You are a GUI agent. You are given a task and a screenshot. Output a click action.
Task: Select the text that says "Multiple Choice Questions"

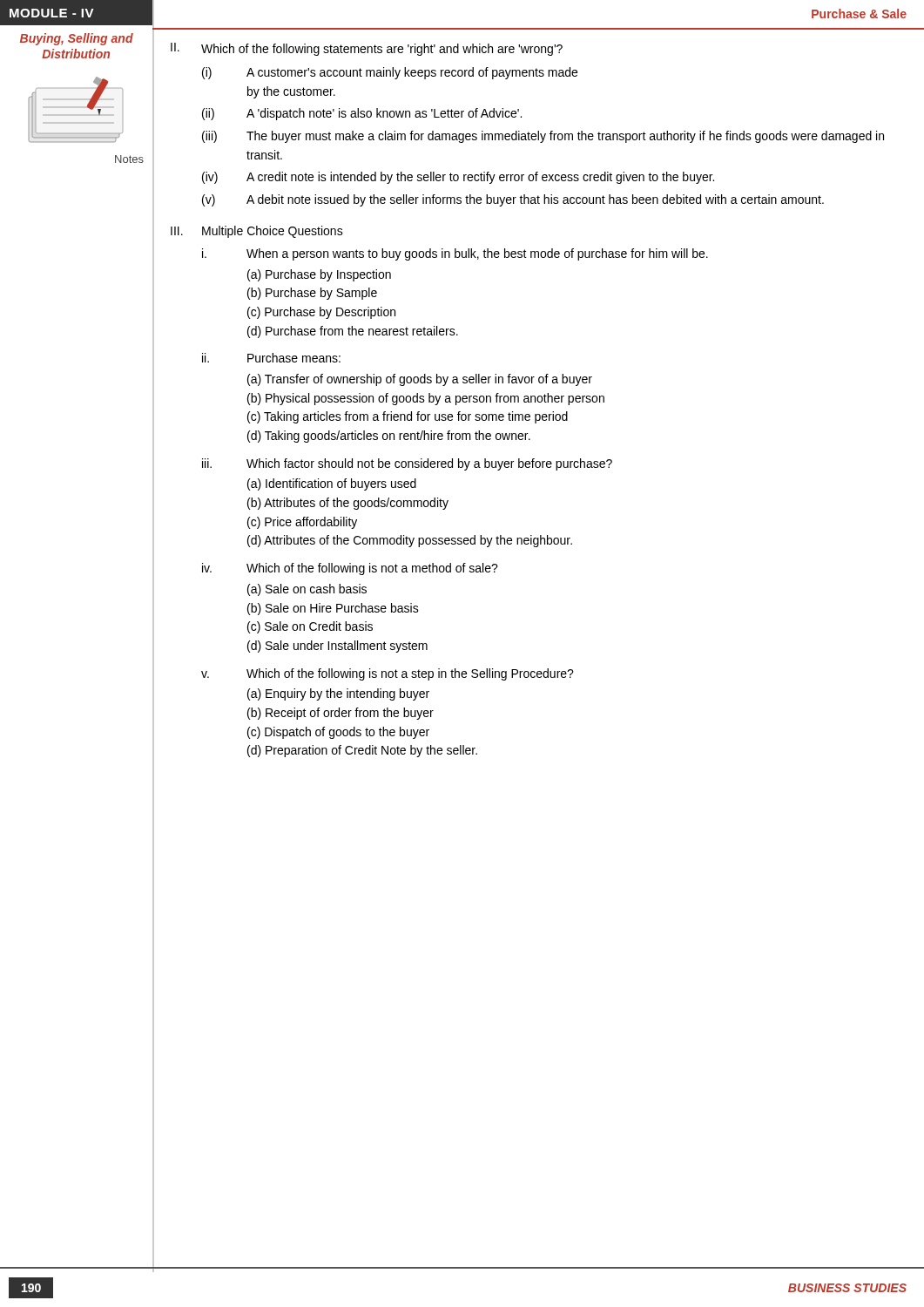coord(272,231)
